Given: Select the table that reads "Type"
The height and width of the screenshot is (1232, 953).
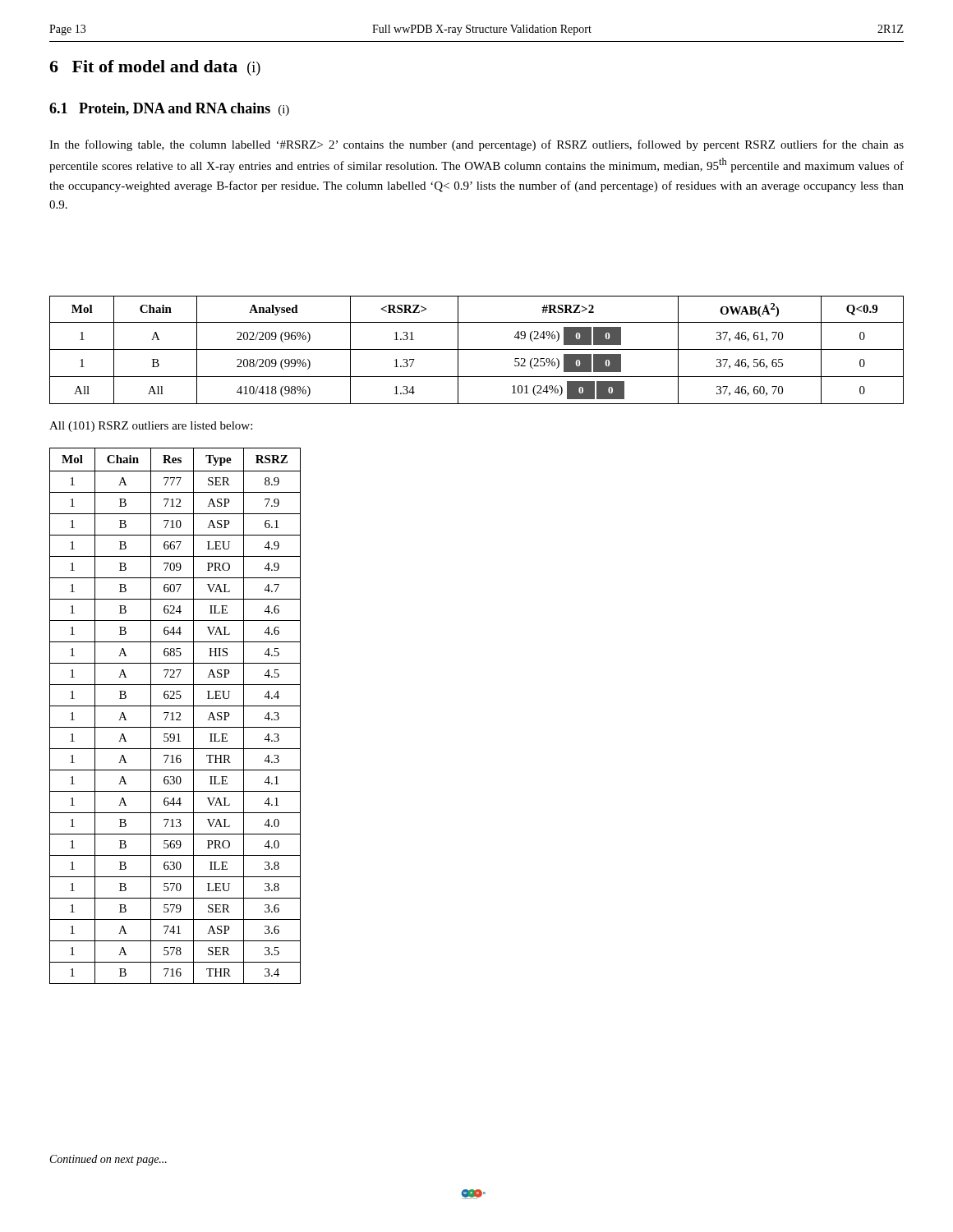Looking at the screenshot, I should click(175, 716).
